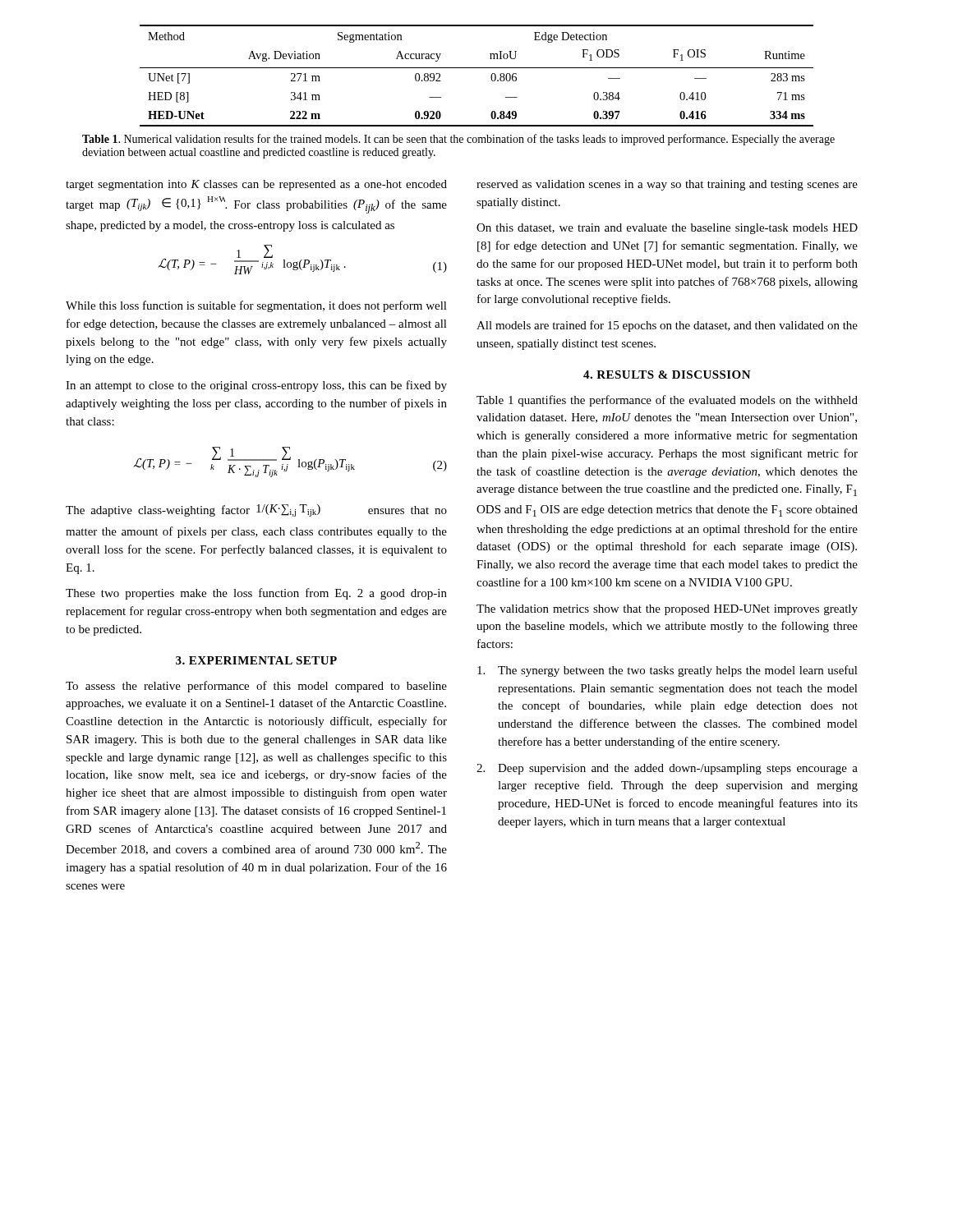Find the text block that reads "The adaptive class-weighting factor 1/(K·∑i,j Tijk)"
The image size is (953, 1232).
(256, 510)
